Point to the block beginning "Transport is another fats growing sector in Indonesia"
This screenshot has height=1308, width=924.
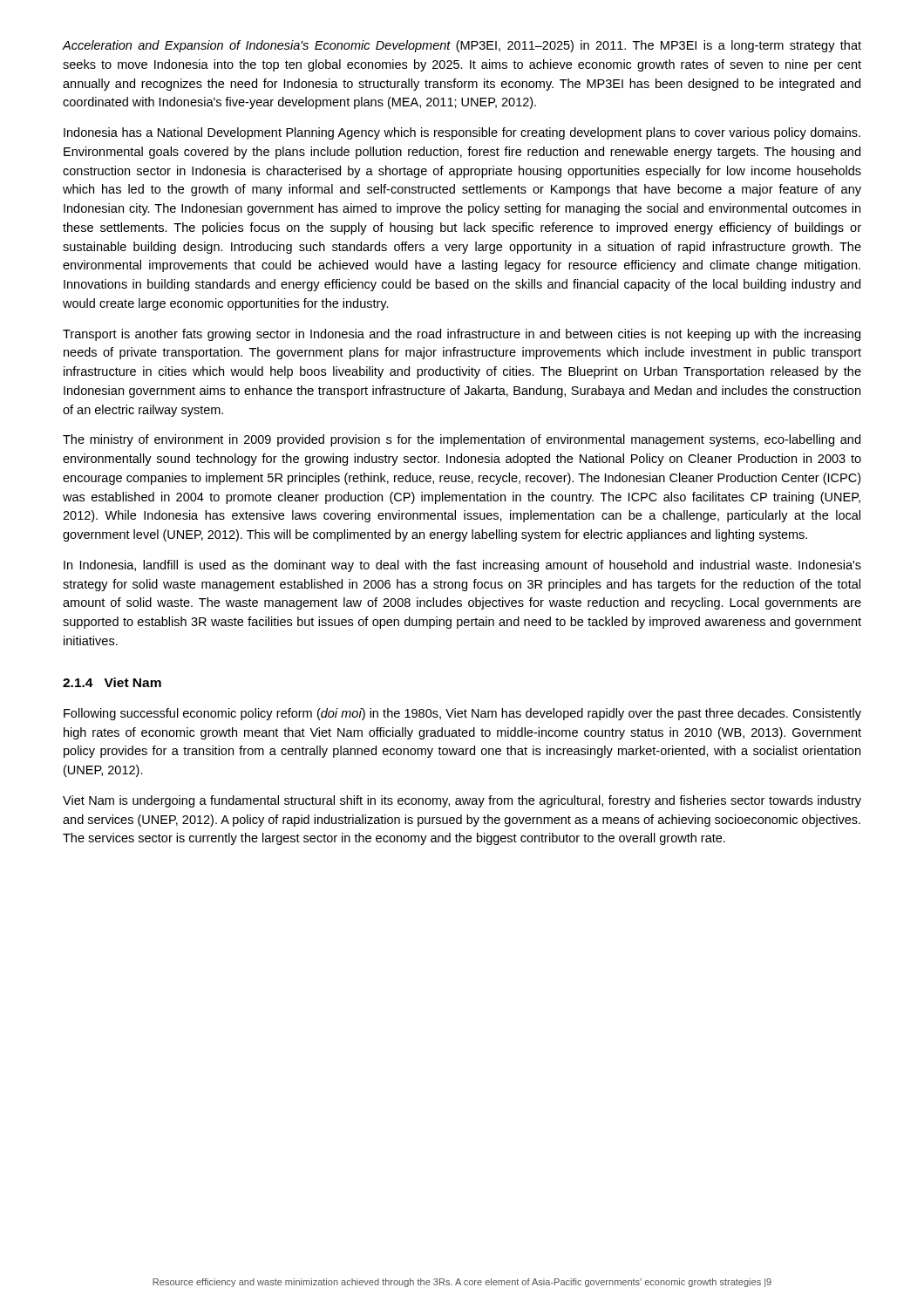pos(462,371)
